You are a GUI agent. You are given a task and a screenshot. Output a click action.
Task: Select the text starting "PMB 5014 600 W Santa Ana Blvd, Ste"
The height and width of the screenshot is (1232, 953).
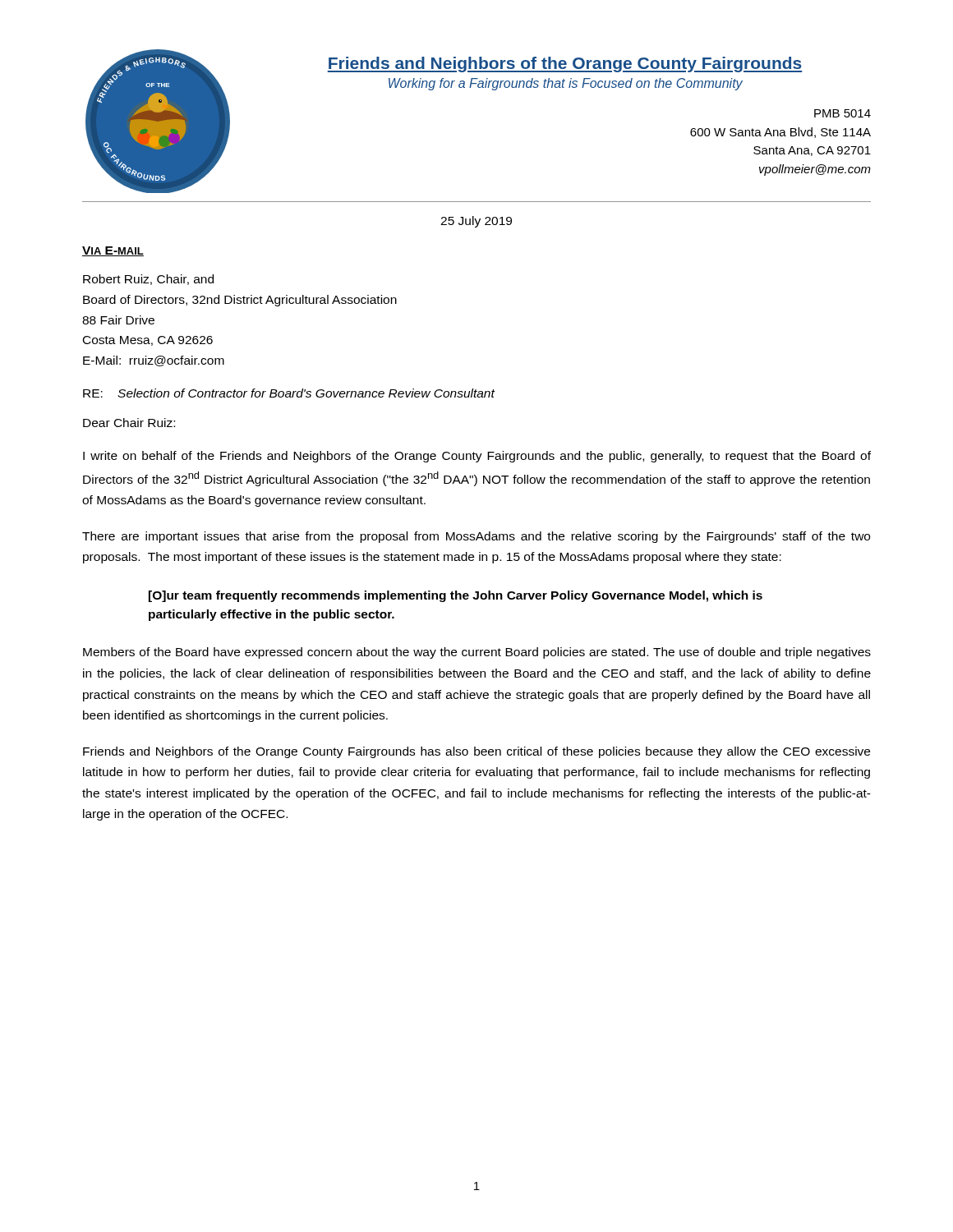pyautogui.click(x=780, y=141)
